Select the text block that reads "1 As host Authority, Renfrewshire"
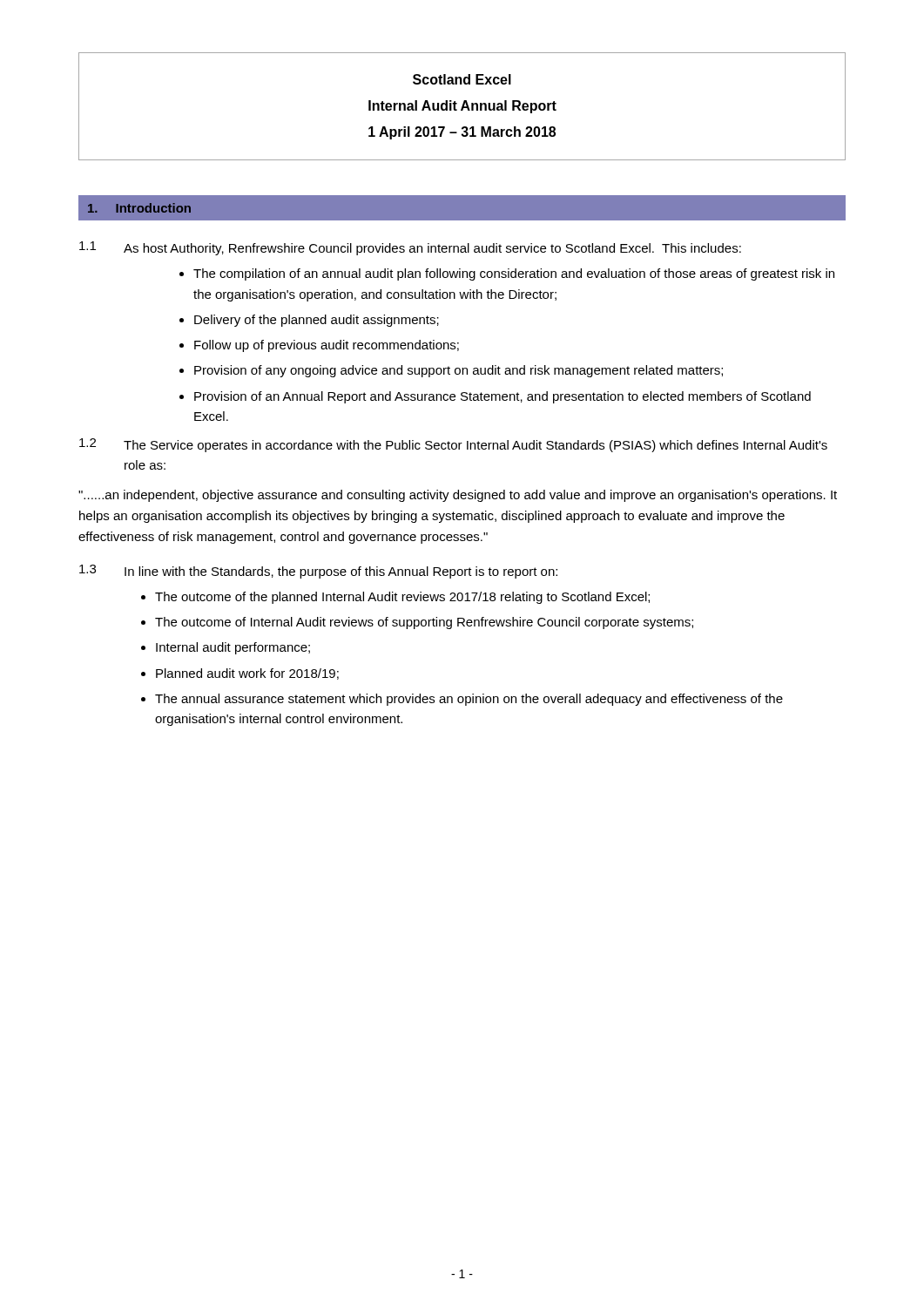The height and width of the screenshot is (1307, 924). [462, 248]
